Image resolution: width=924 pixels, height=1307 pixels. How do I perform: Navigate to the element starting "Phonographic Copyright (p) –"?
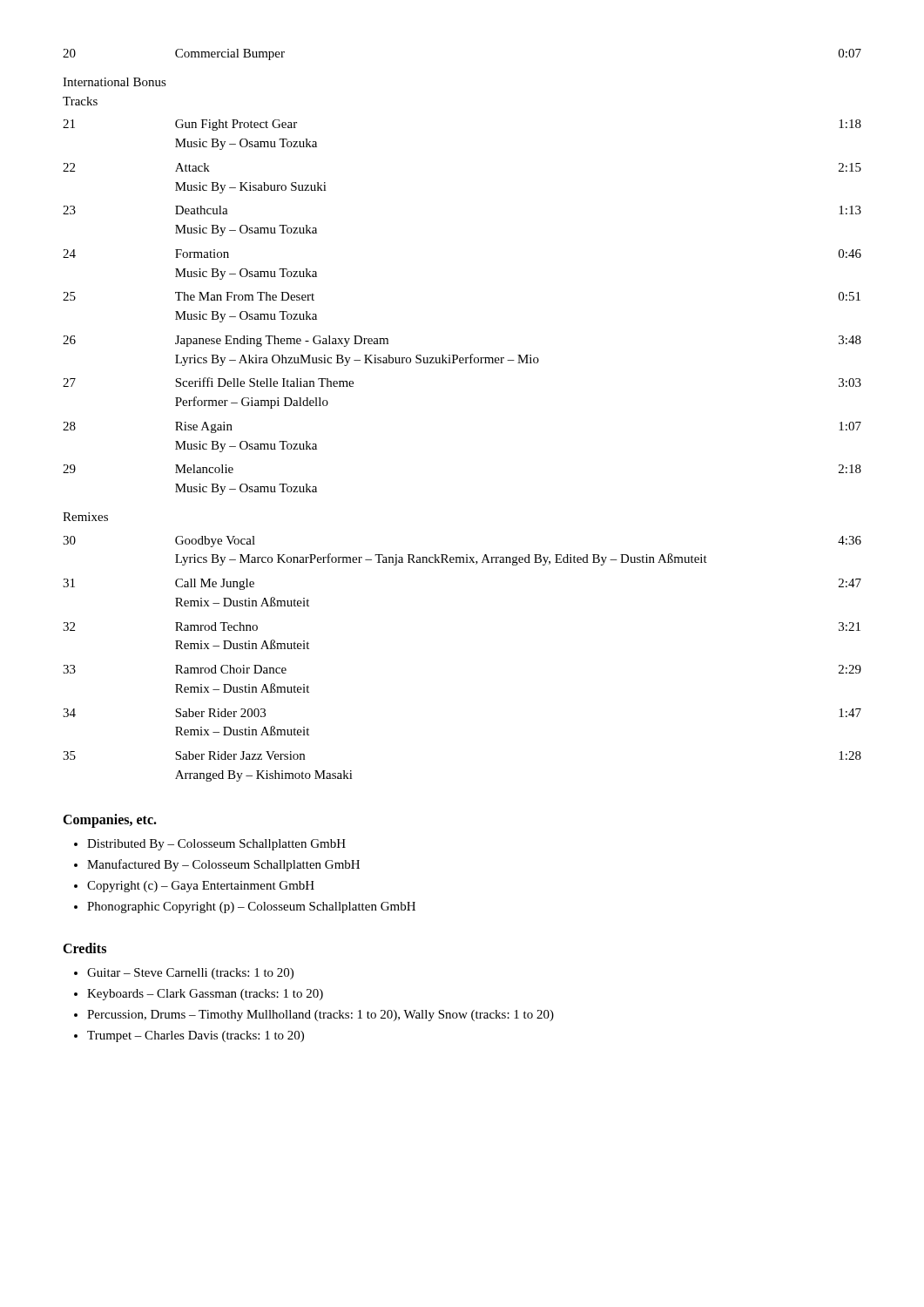click(x=251, y=907)
